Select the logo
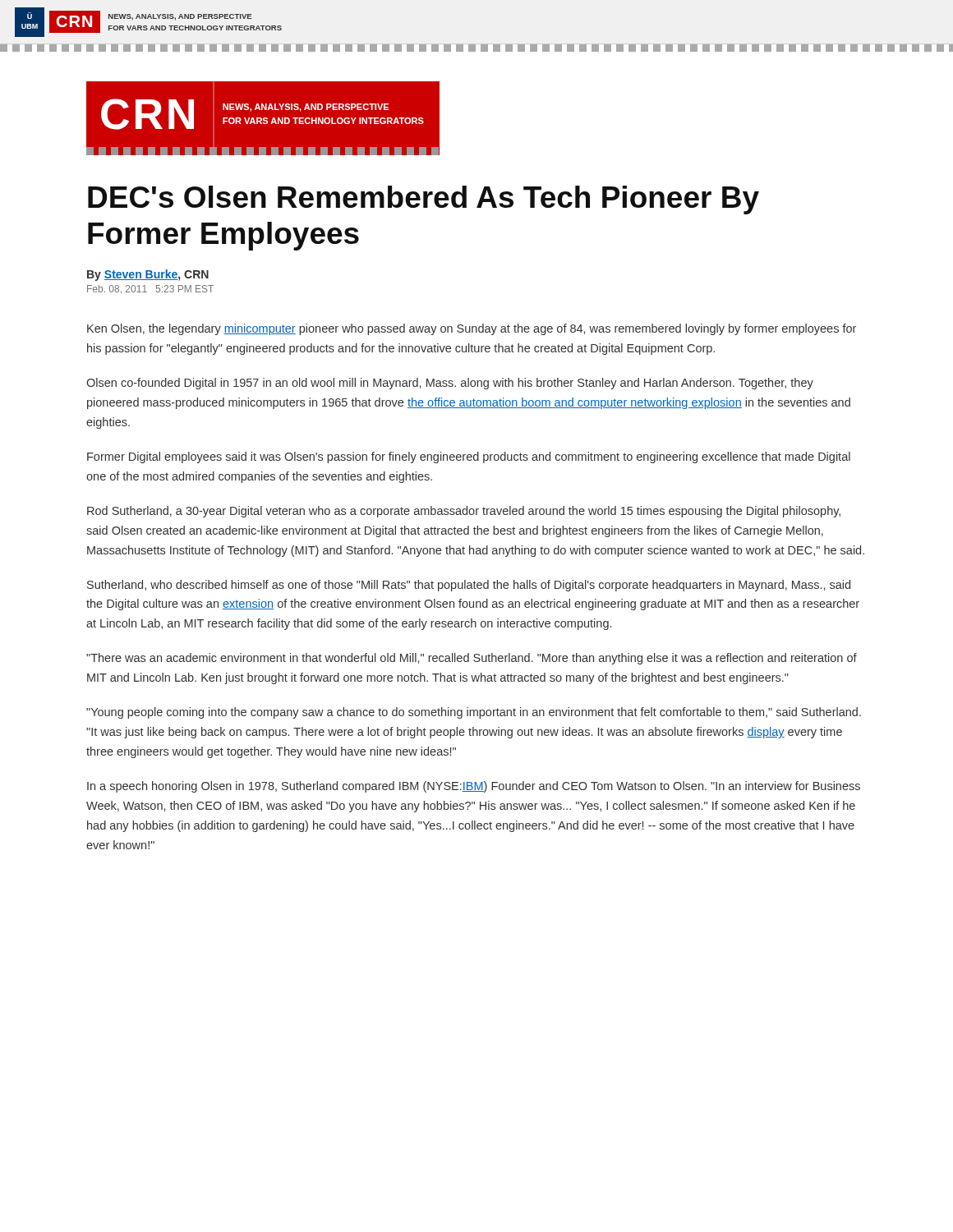953x1232 pixels. click(x=263, y=118)
